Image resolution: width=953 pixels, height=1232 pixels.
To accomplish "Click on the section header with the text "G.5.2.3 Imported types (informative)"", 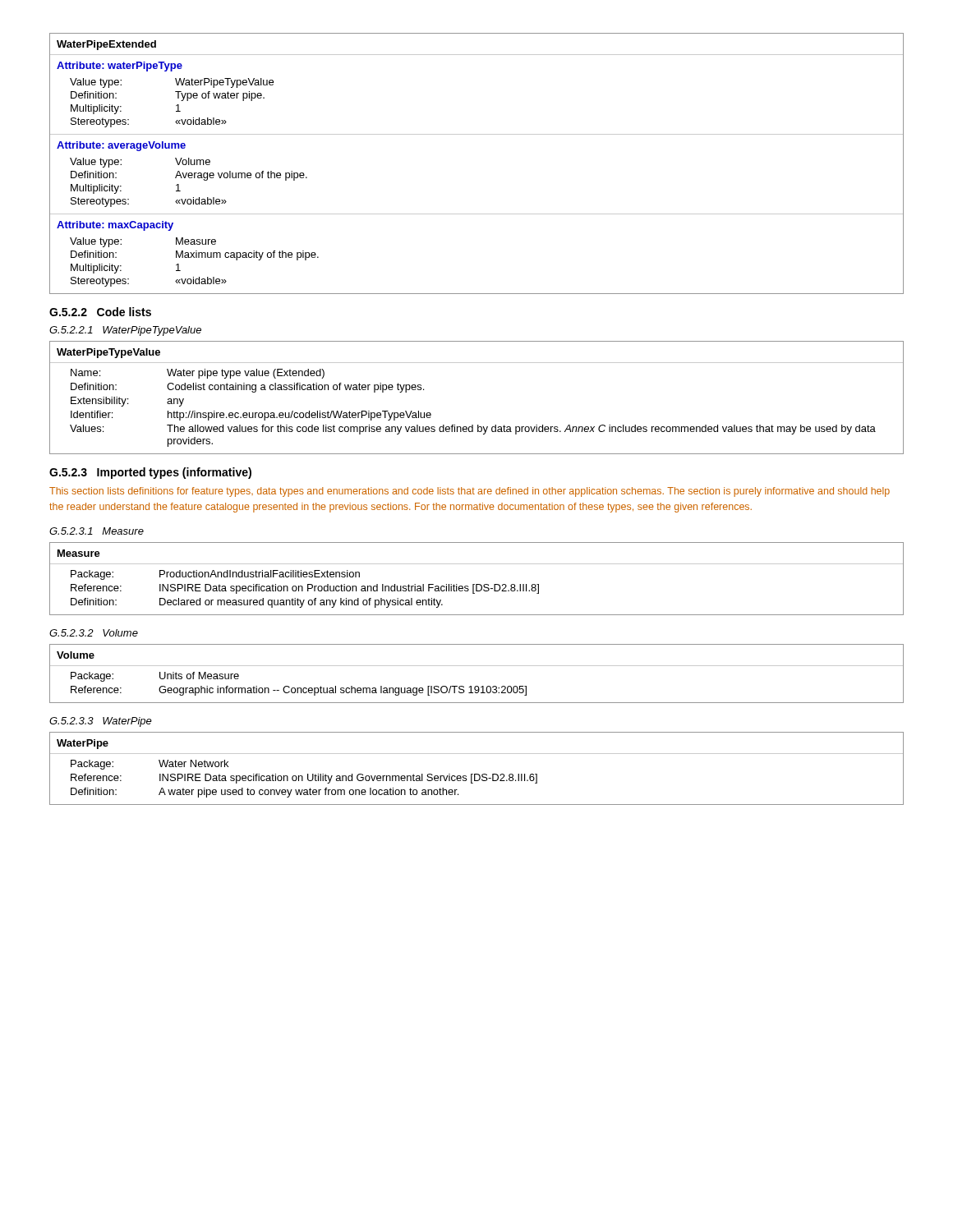I will pos(151,472).
